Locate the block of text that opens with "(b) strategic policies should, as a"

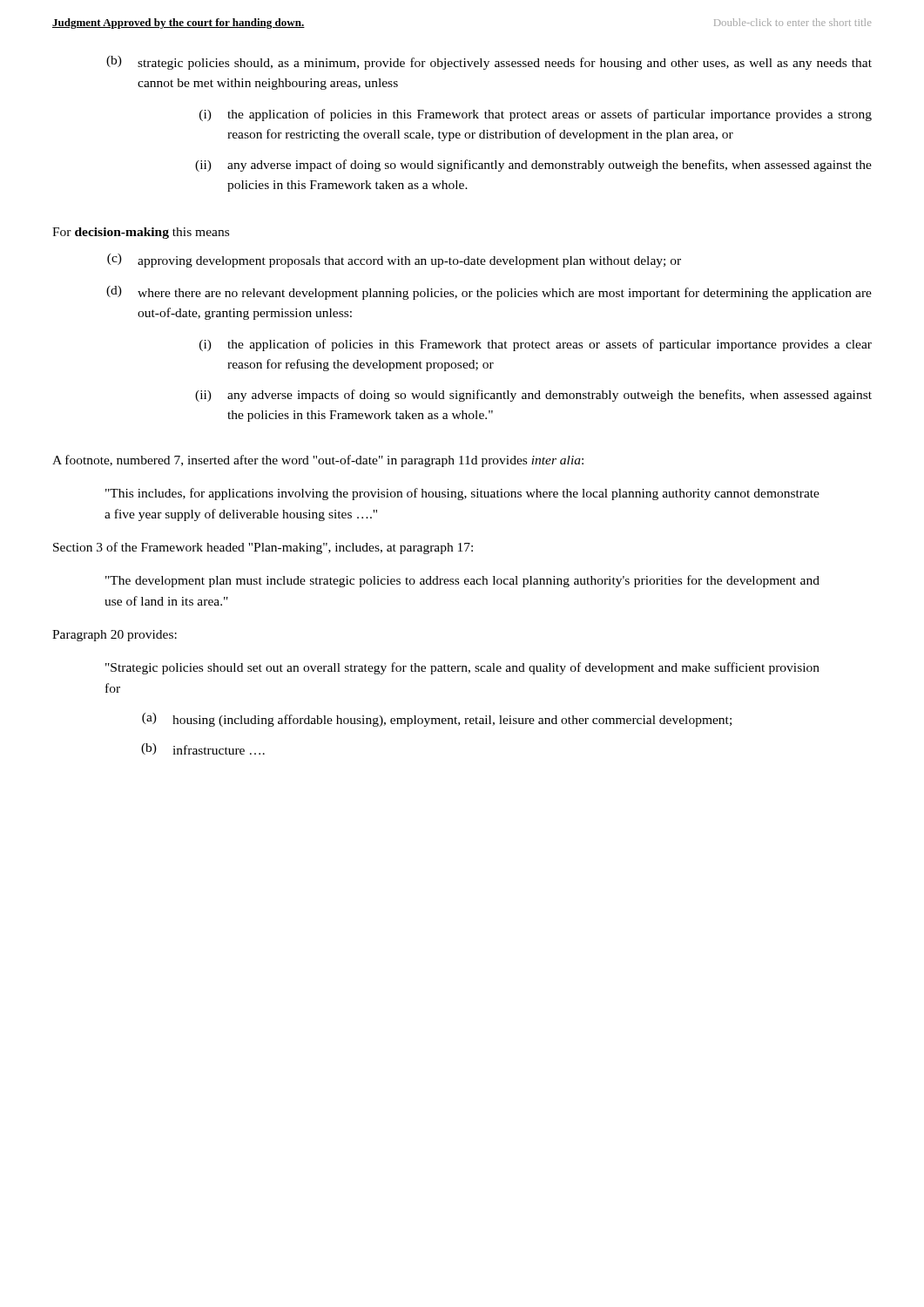pos(462,129)
